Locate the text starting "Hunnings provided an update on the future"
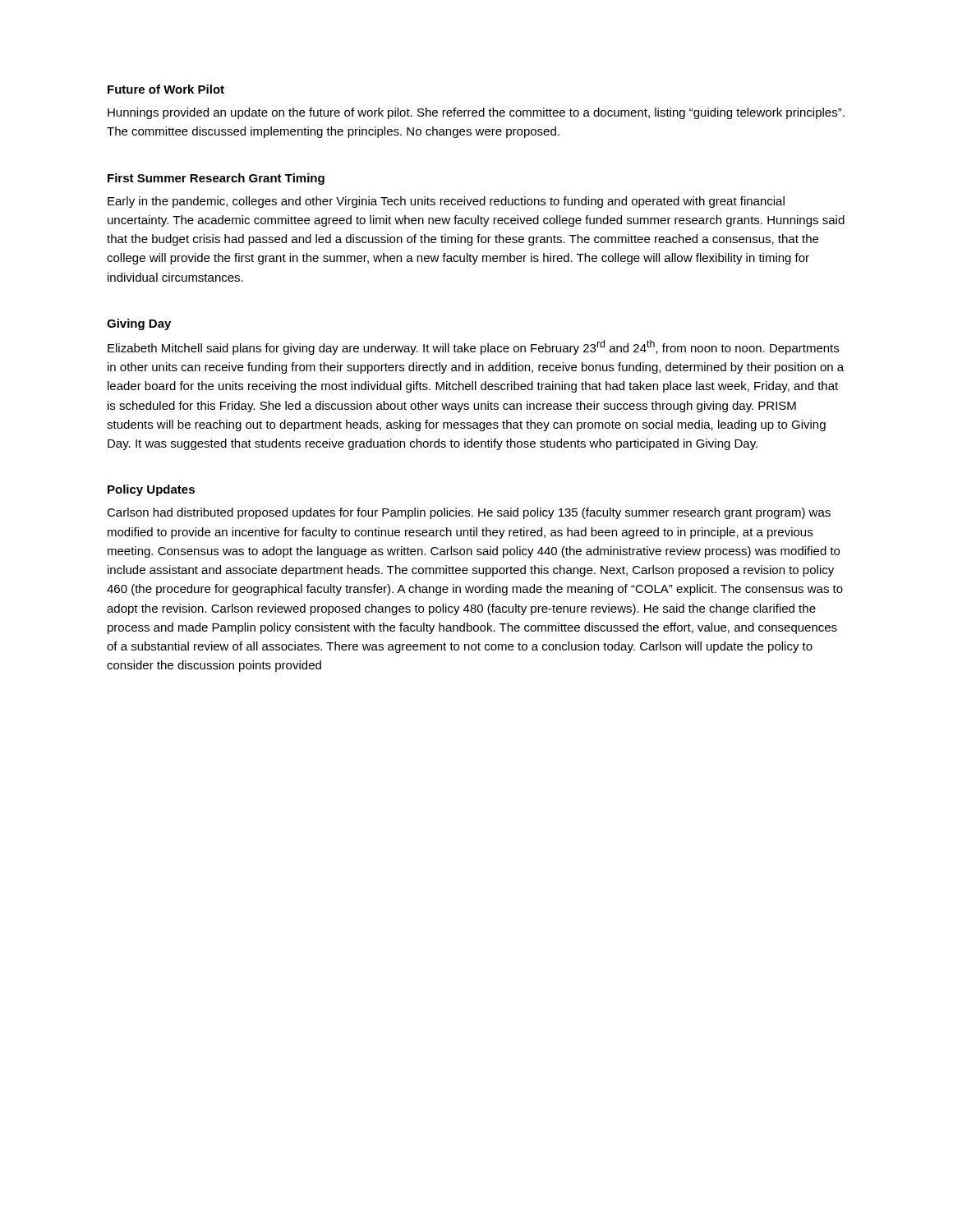 click(476, 122)
